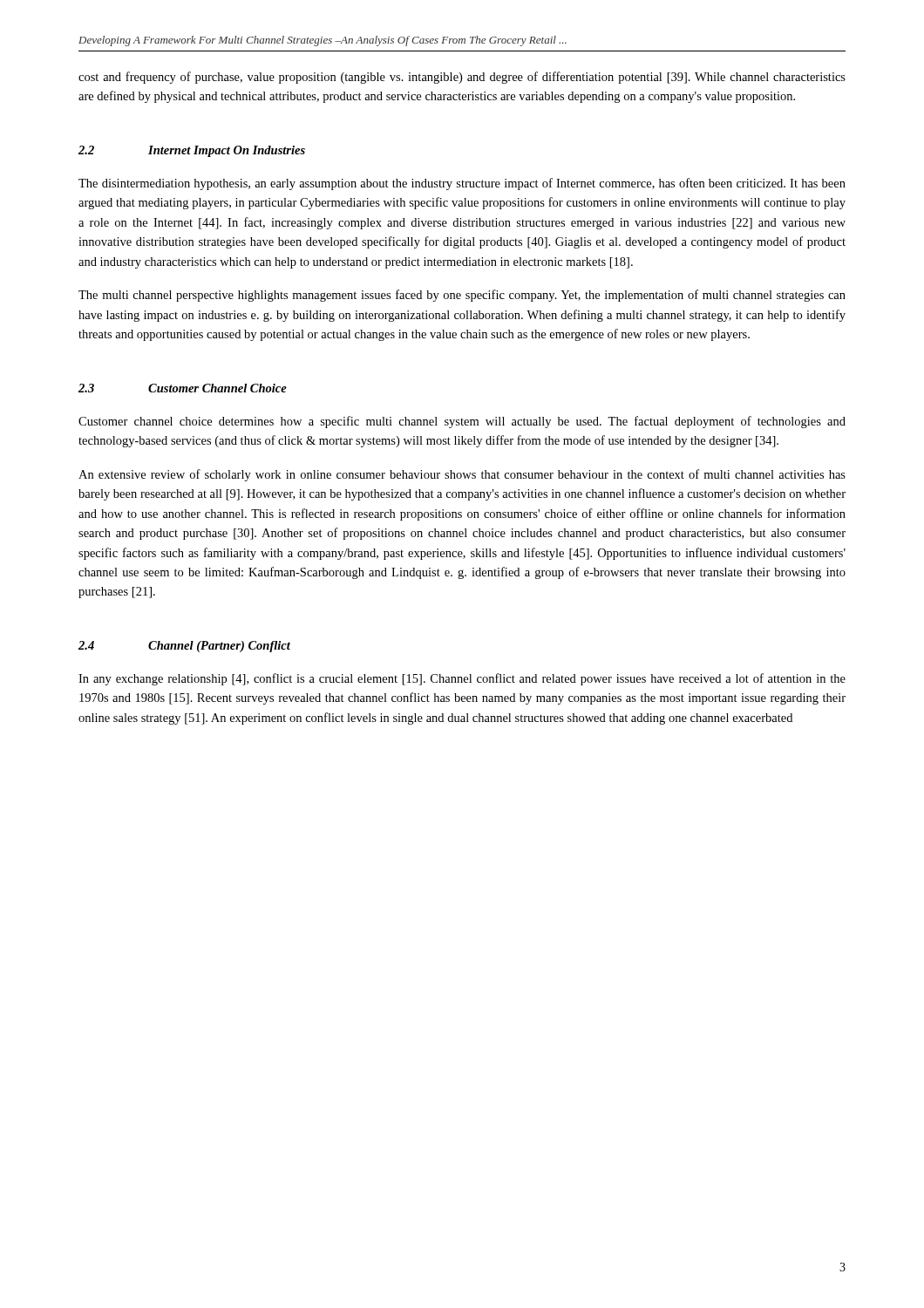The height and width of the screenshot is (1308, 924).
Task: Find the text block that says "In any exchange relationship"
Action: pos(462,698)
